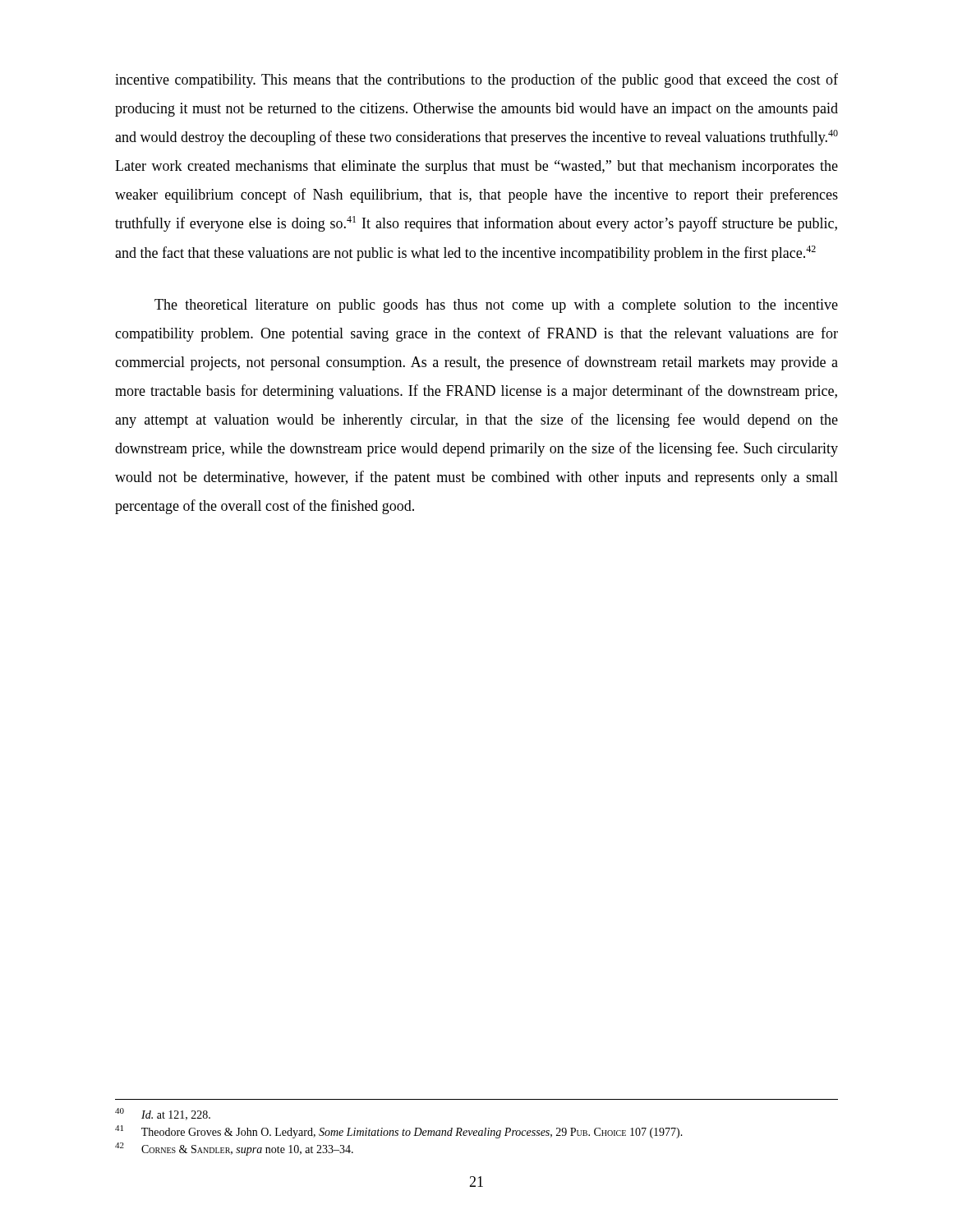Select the text starting "The theoretical literature on public goods has thus"

point(476,405)
